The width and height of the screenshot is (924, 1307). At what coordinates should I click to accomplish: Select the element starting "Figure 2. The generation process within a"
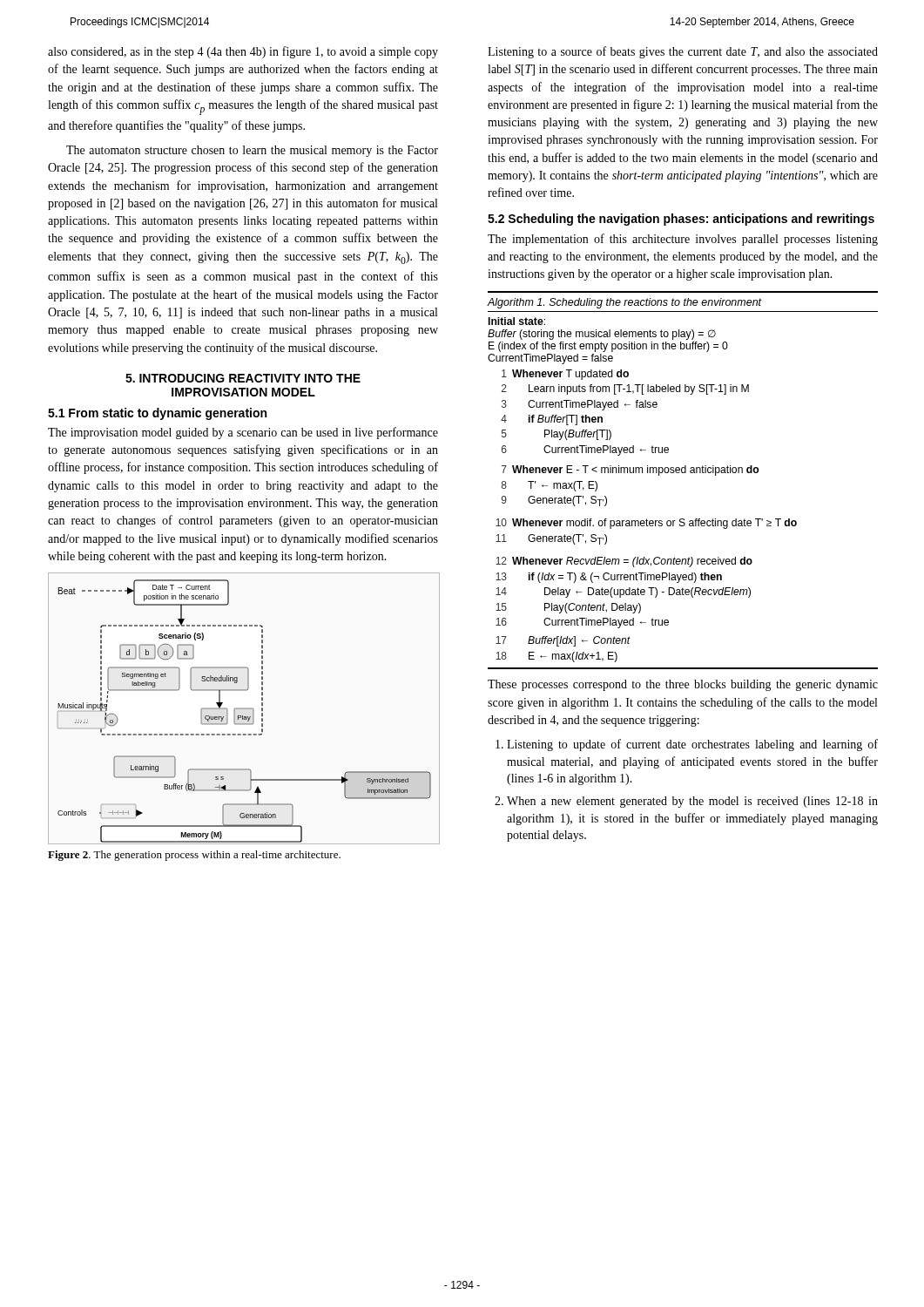click(195, 855)
